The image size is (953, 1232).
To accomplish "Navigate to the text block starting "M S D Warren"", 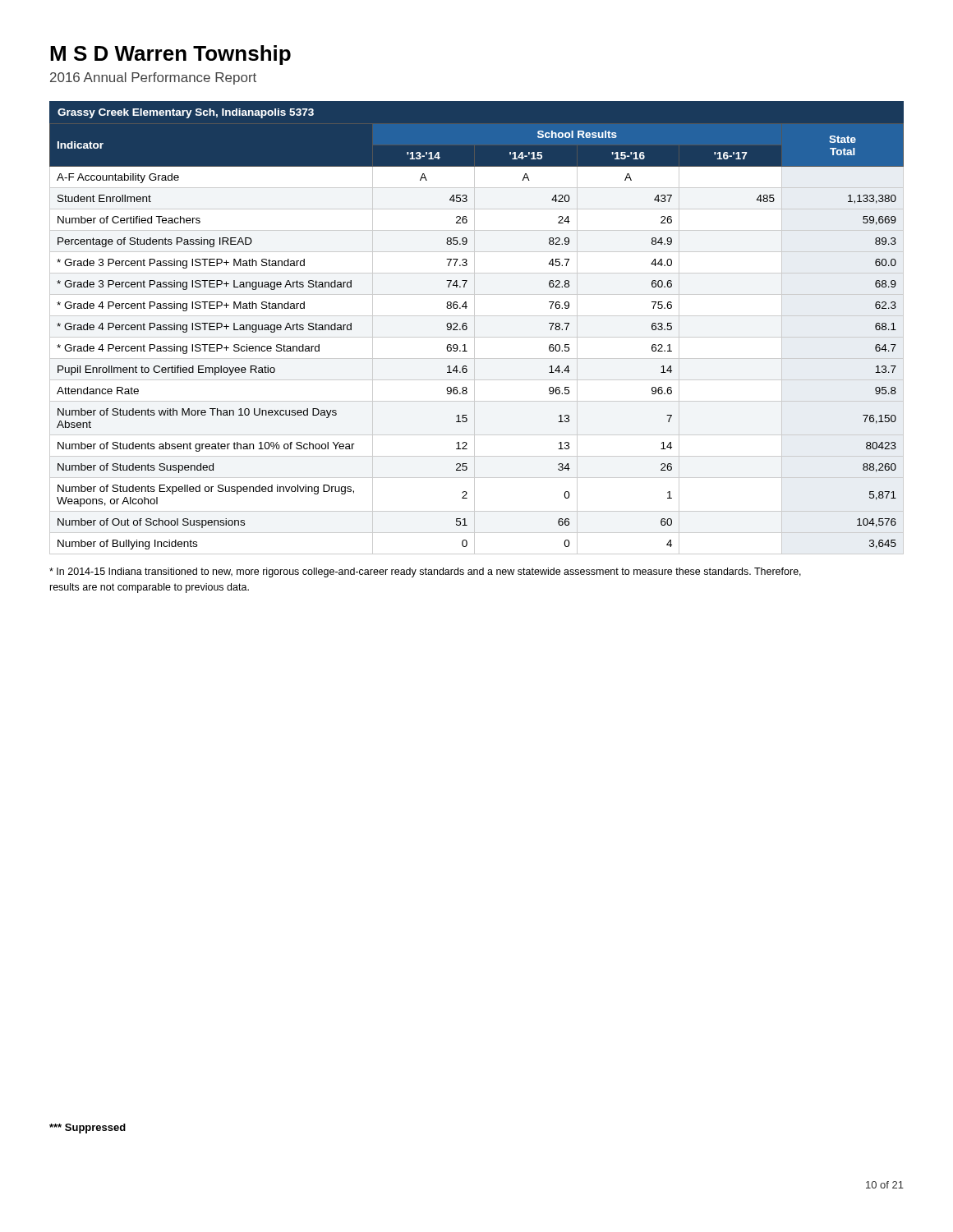I will (x=170, y=53).
